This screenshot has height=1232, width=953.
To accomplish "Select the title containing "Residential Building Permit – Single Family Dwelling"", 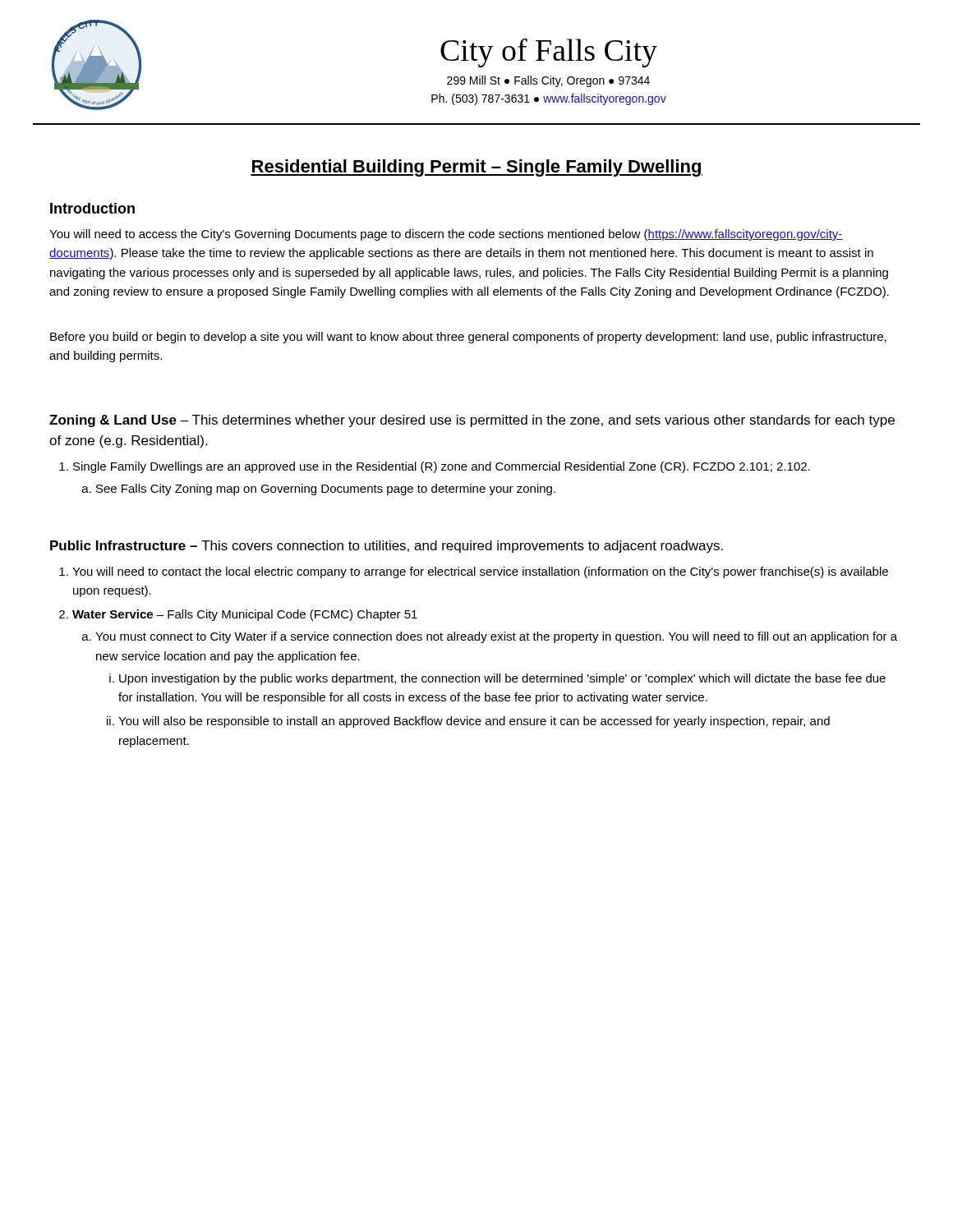I will tap(476, 166).
